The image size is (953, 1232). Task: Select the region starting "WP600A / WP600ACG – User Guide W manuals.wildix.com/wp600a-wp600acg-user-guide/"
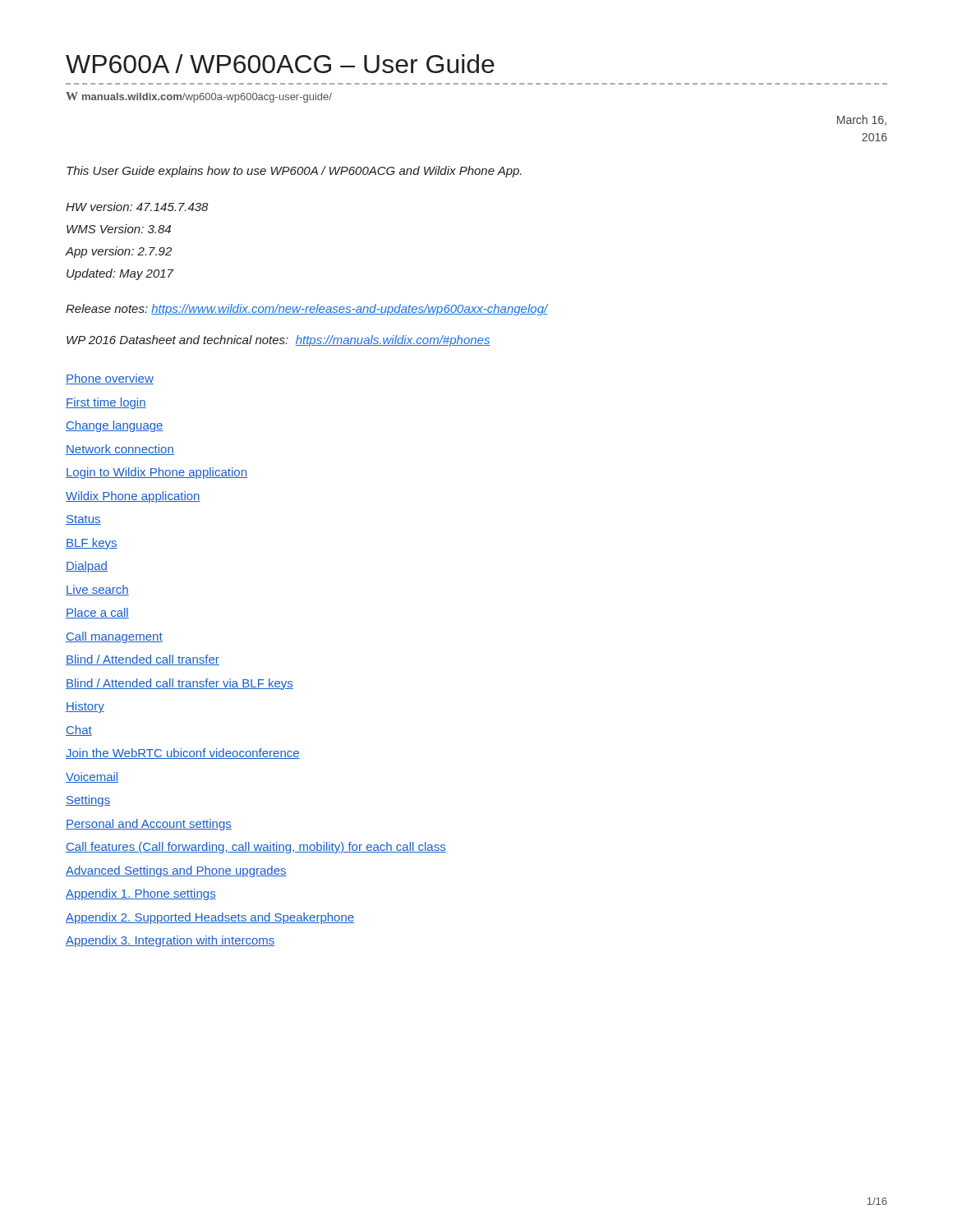click(476, 76)
